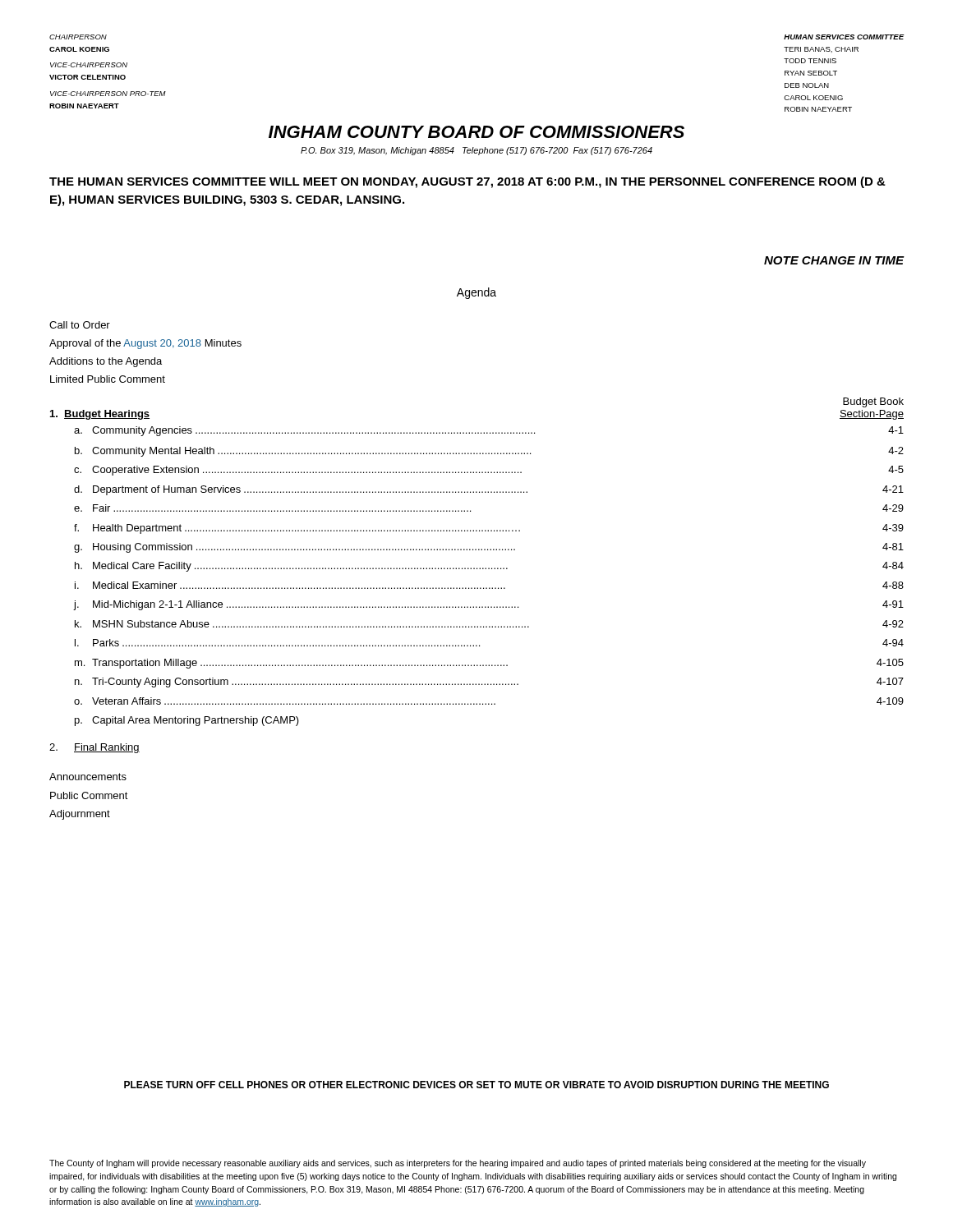Viewport: 953px width, 1232px height.
Task: Navigate to the passage starting "Budget Hearings Section-Page"
Action: pyautogui.click(x=105, y=414)
